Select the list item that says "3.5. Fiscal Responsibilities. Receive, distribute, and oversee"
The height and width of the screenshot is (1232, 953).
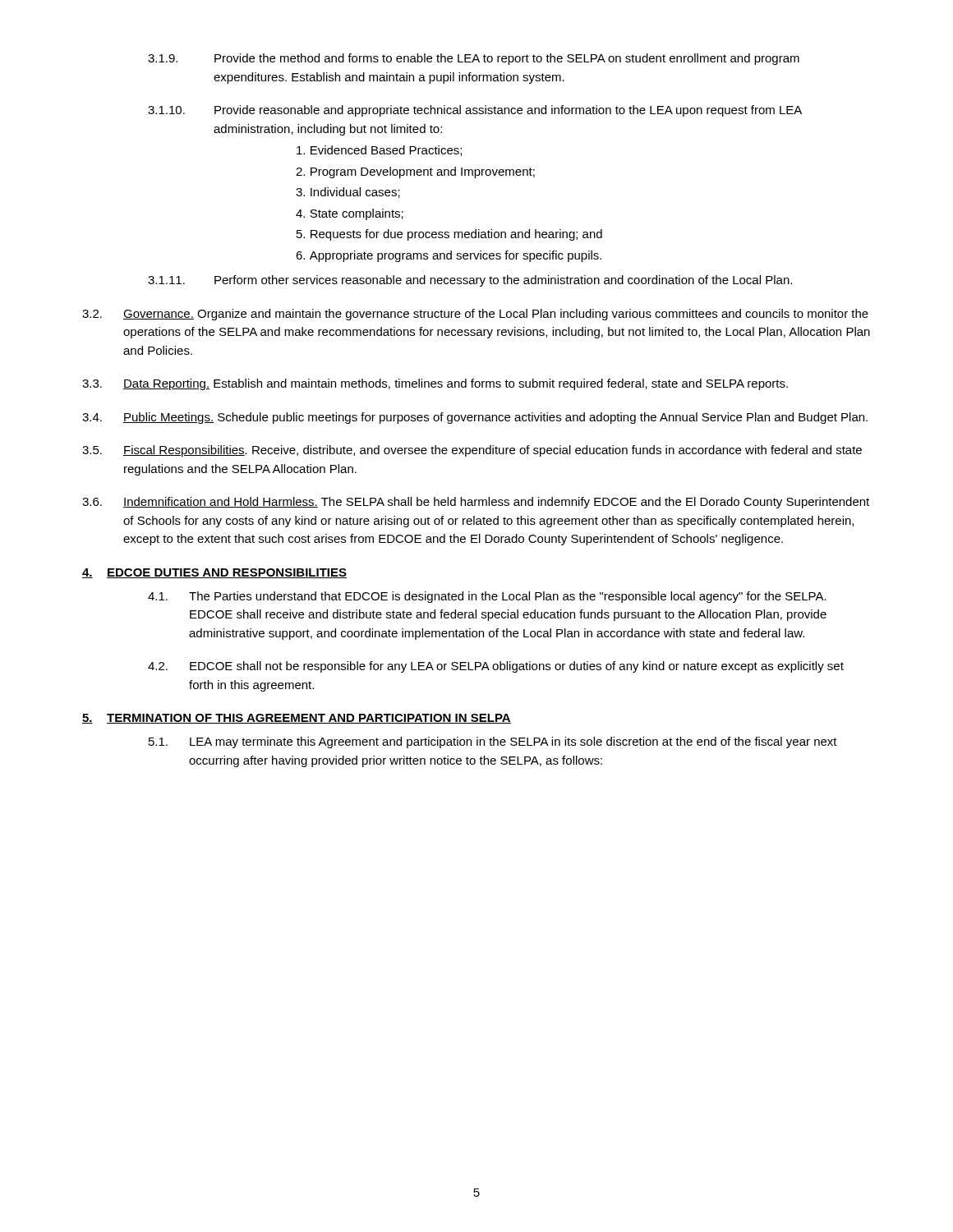(476, 460)
